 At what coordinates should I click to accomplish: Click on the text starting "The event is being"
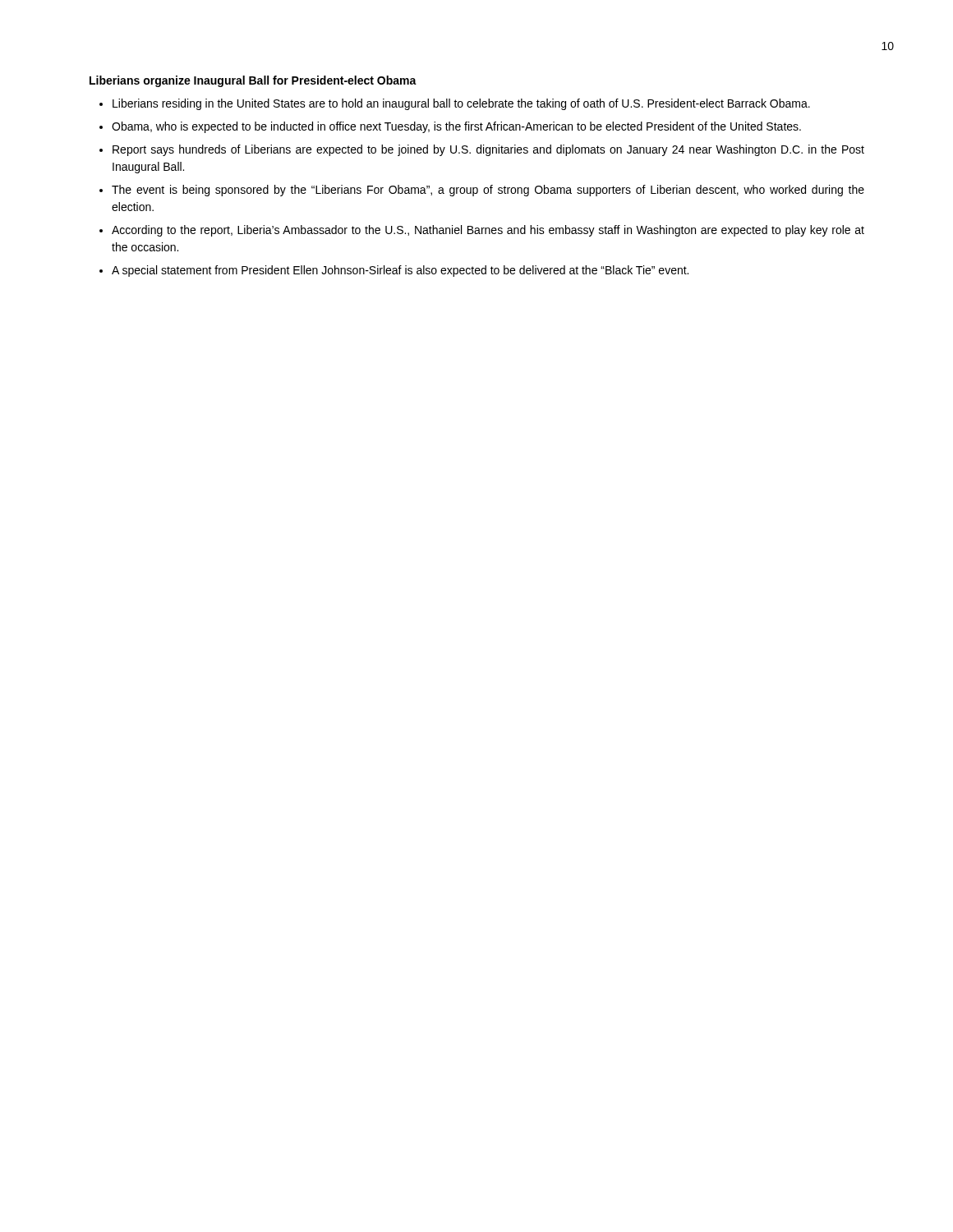(x=488, y=198)
